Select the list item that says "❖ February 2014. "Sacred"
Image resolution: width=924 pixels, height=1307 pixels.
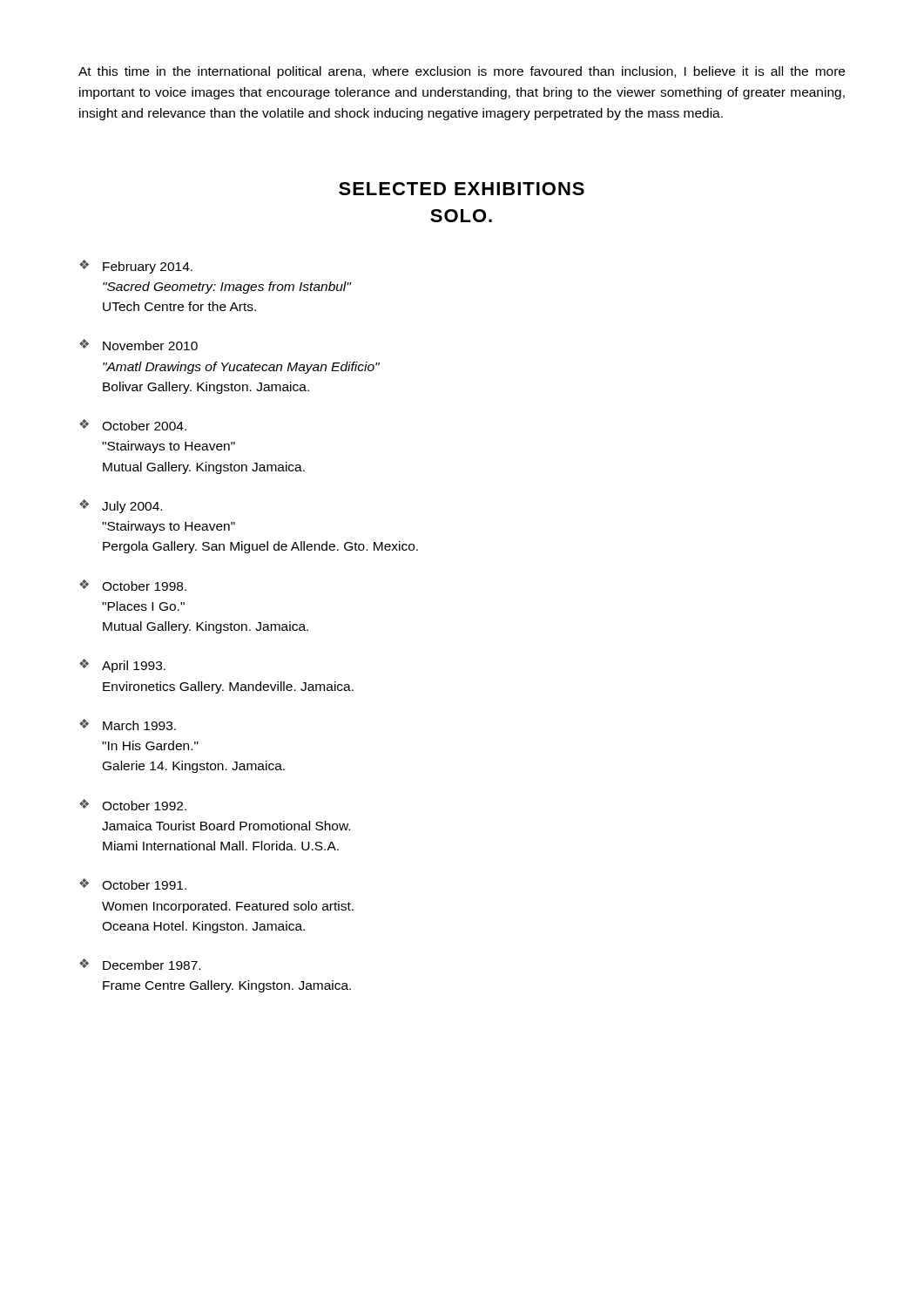point(215,286)
